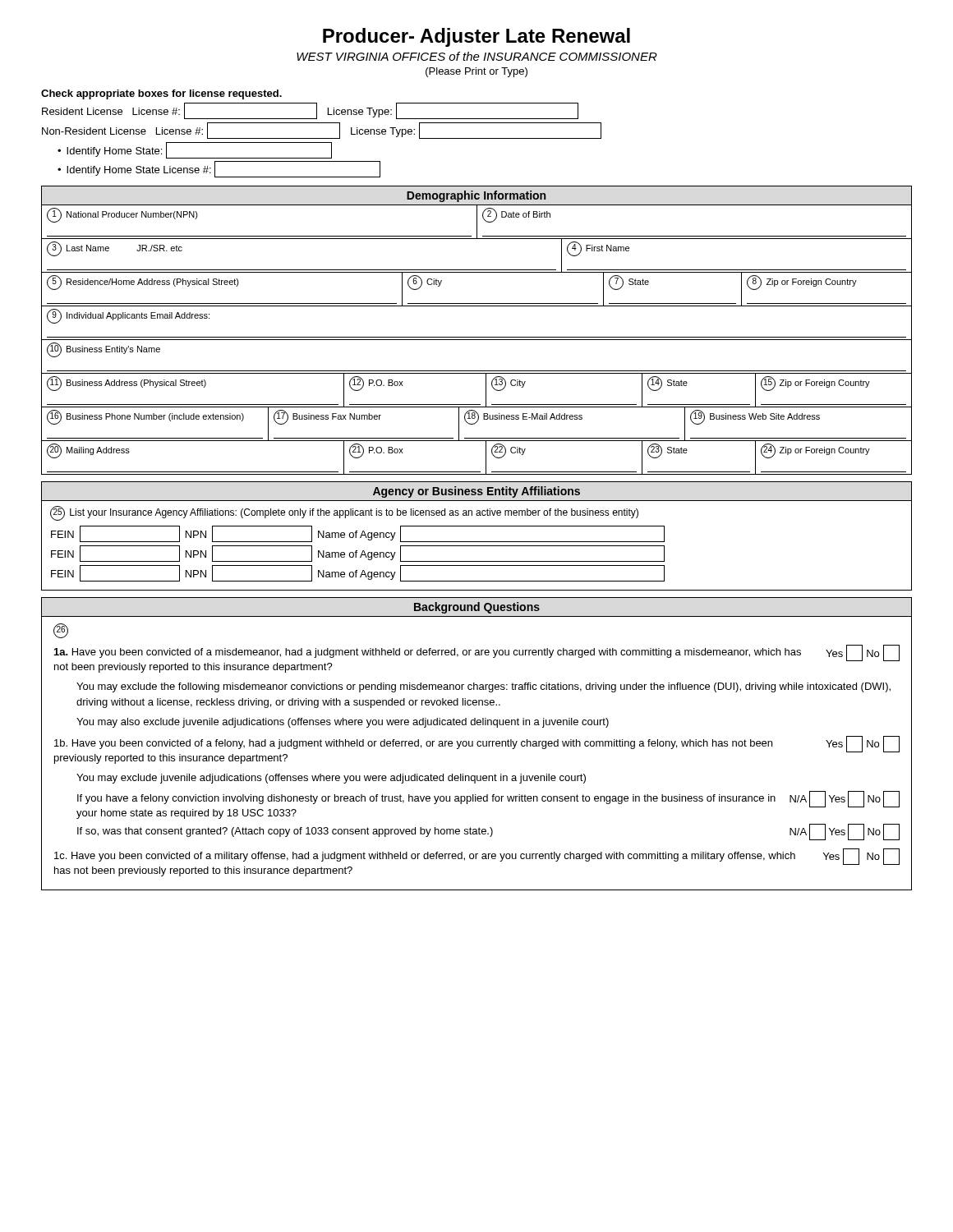Find the title
Viewport: 953px width, 1232px height.
(476, 36)
